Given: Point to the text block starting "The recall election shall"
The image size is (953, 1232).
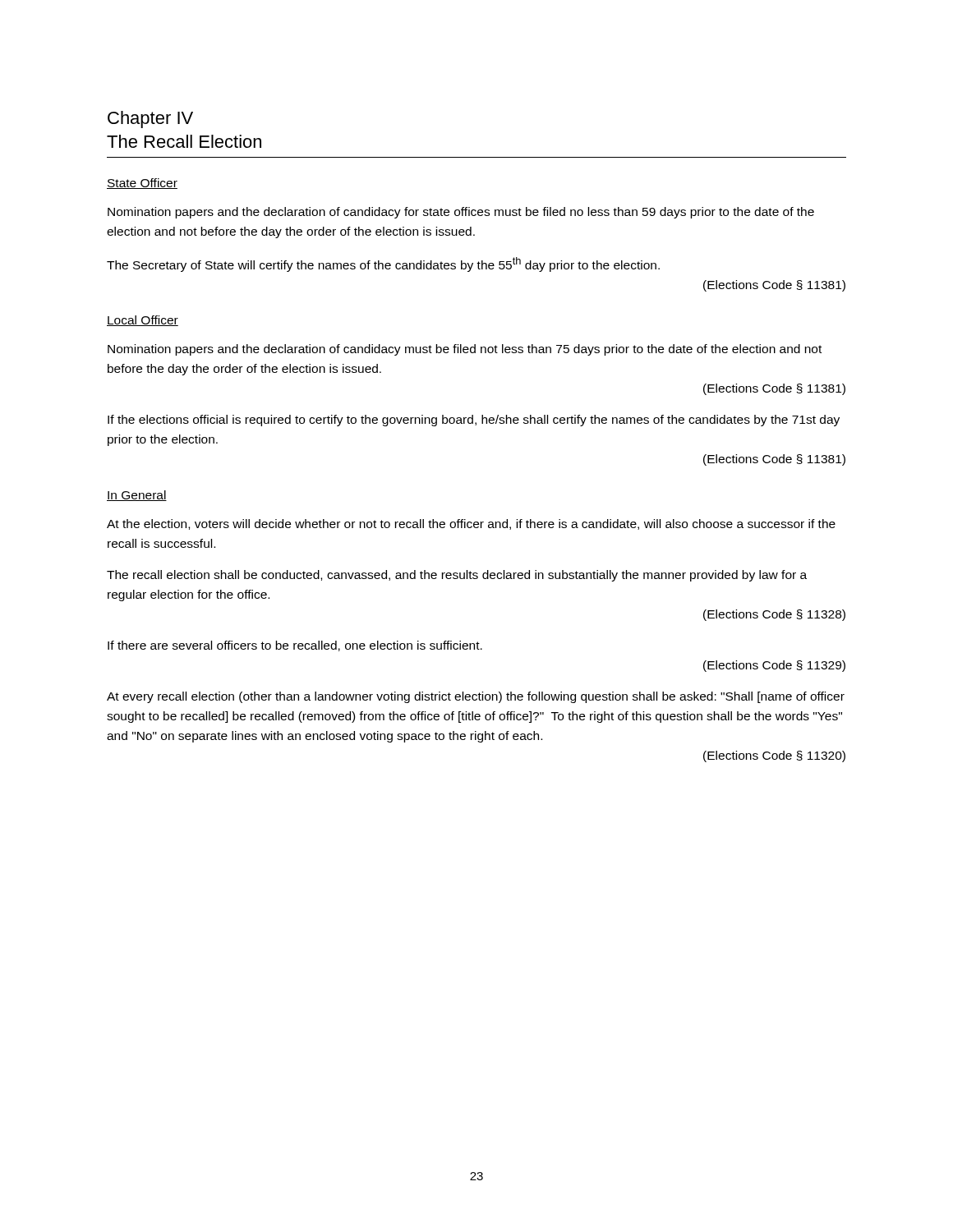Looking at the screenshot, I should [x=457, y=576].
